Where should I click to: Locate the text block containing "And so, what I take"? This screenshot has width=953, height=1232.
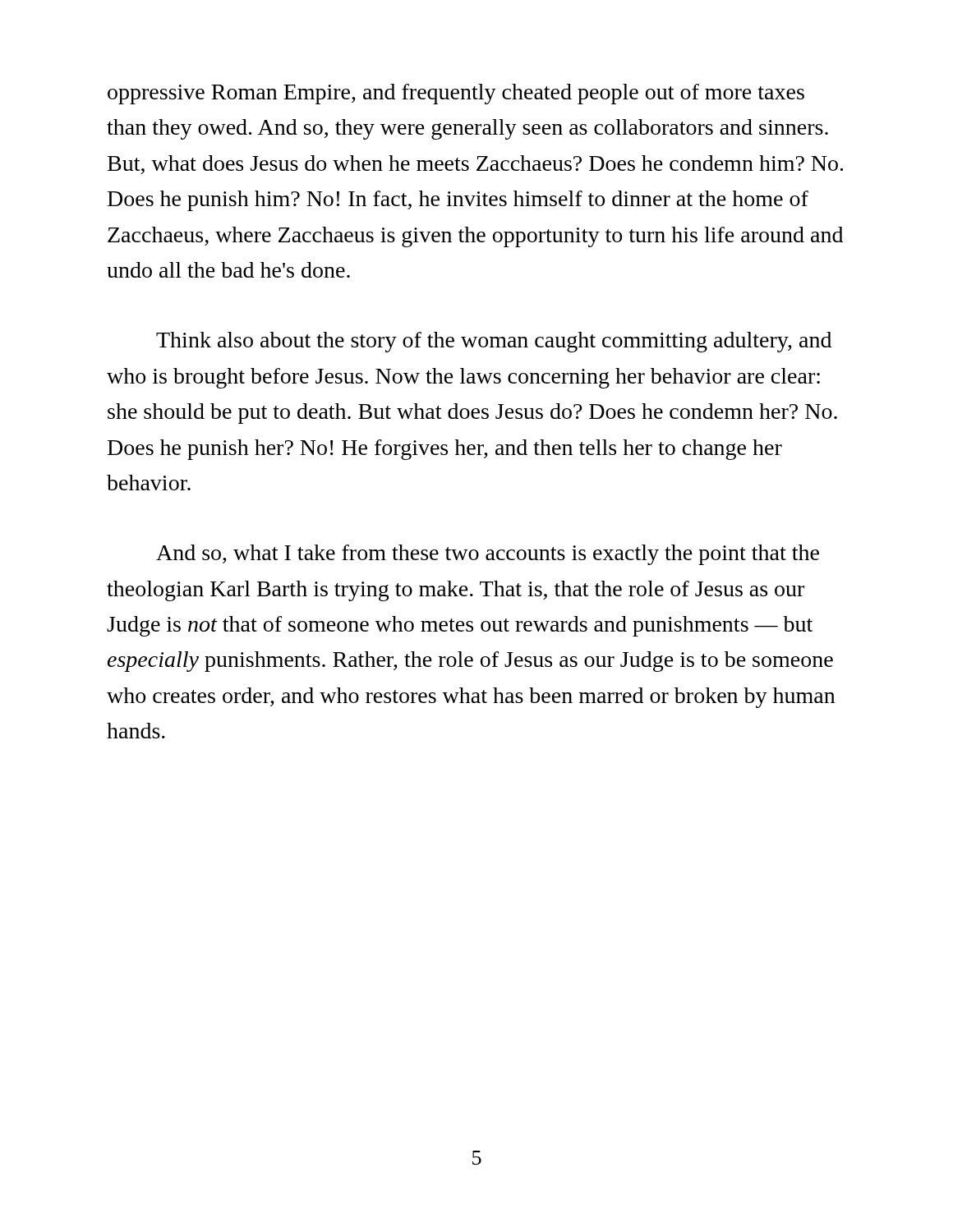click(471, 642)
